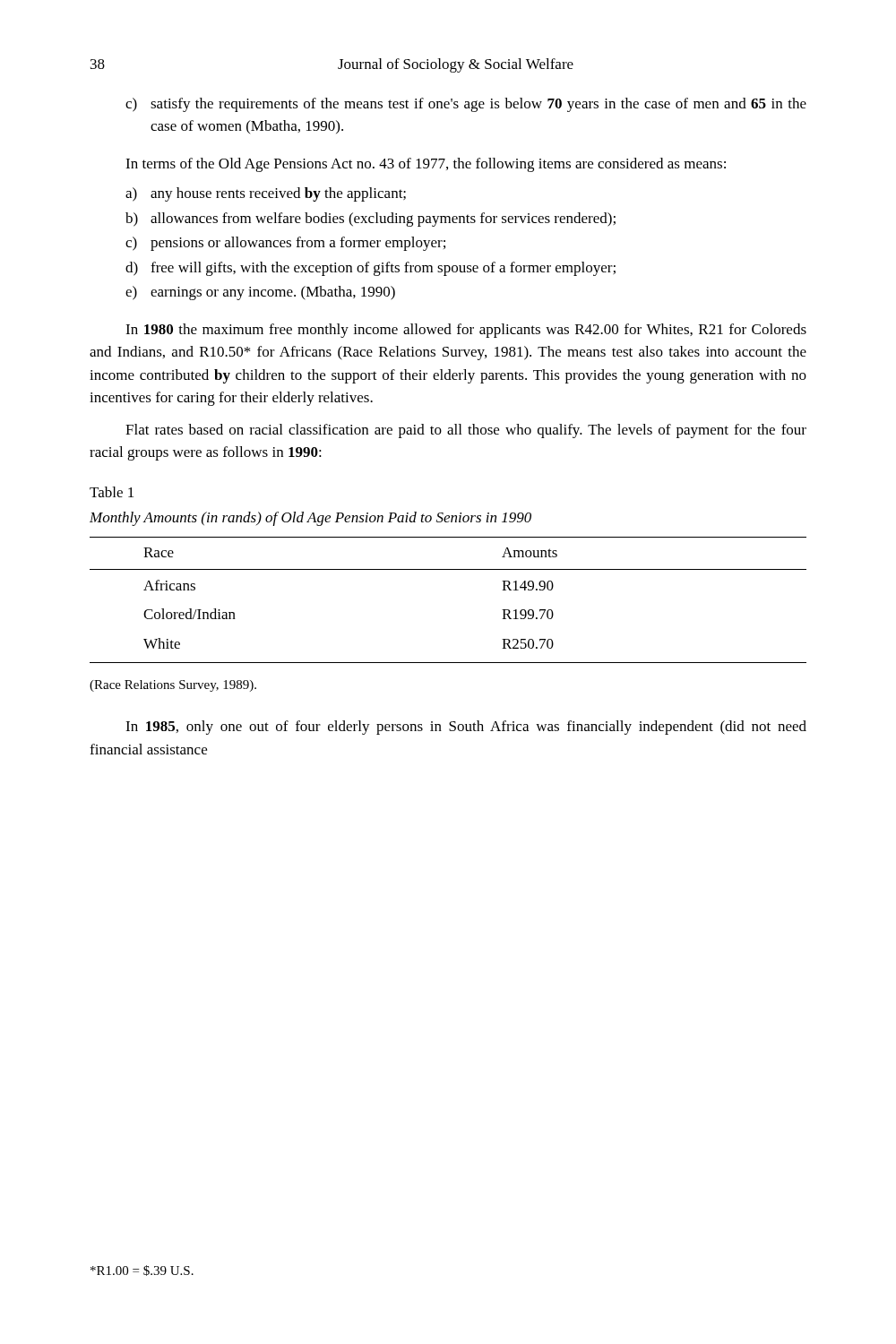Click the caption that begins "Monthly Amounts (in rands)"
The width and height of the screenshot is (896, 1344).
[x=311, y=518]
